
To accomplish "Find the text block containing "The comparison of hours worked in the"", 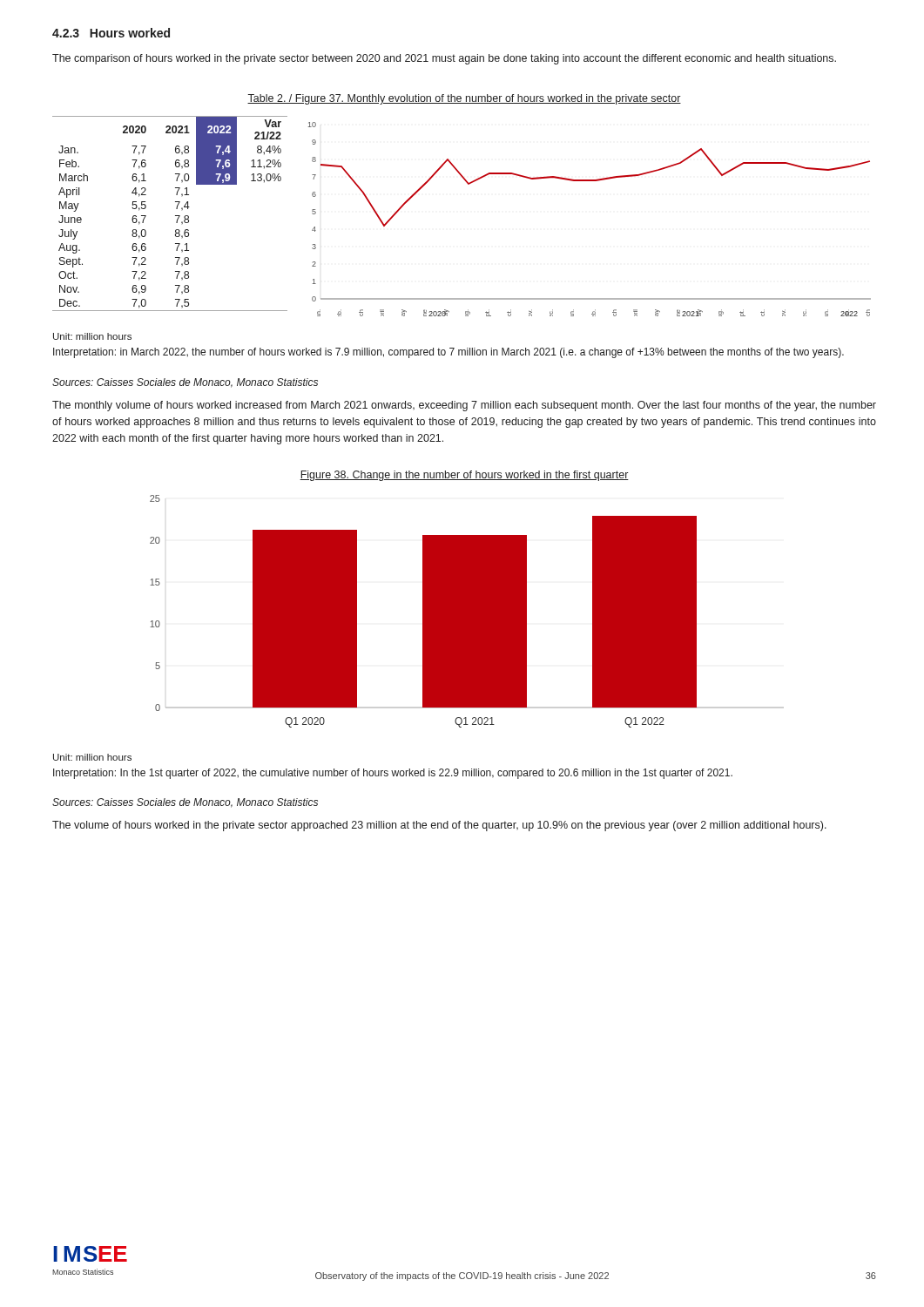I will 445,58.
